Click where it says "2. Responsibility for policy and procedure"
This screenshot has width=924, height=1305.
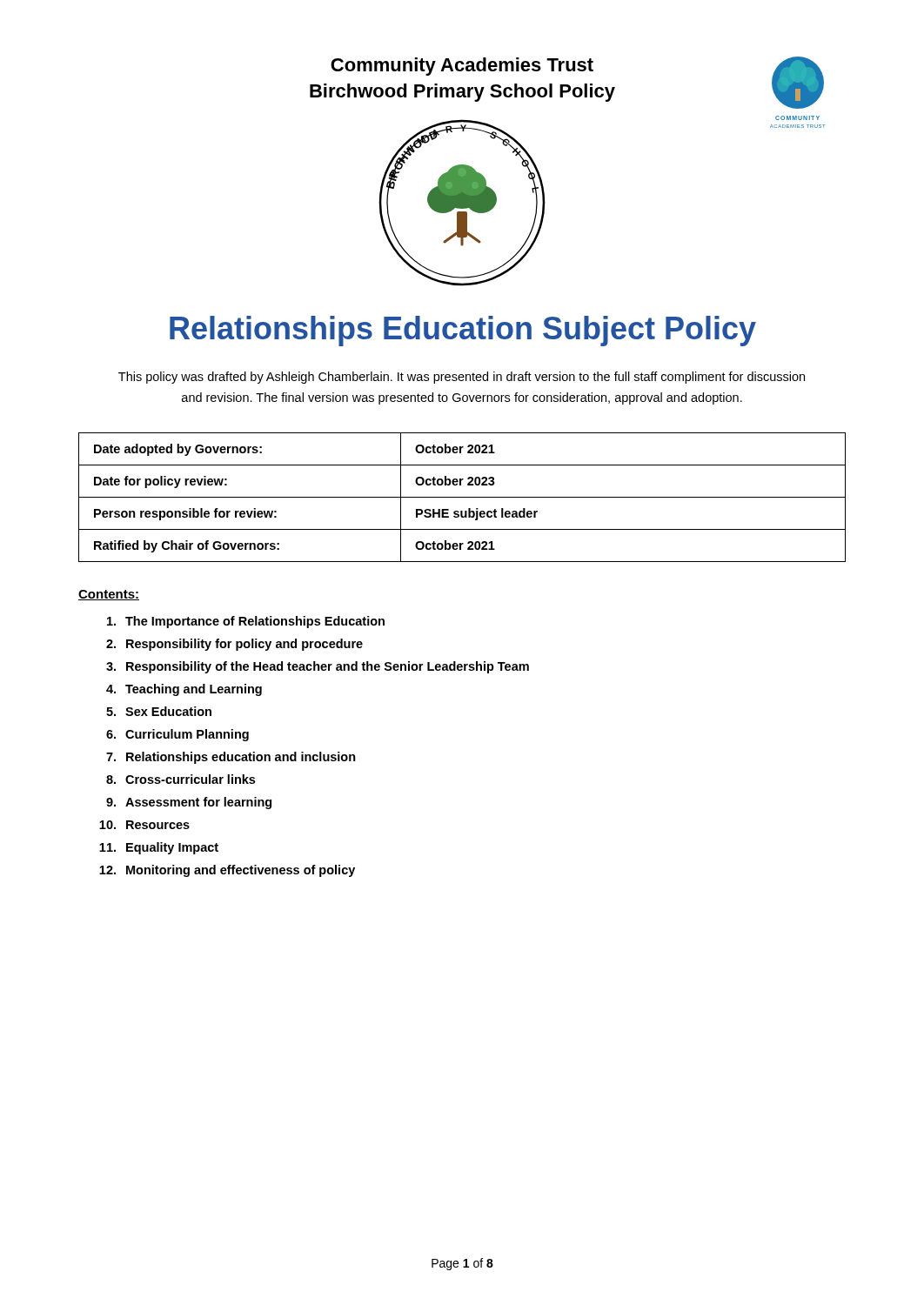click(221, 644)
